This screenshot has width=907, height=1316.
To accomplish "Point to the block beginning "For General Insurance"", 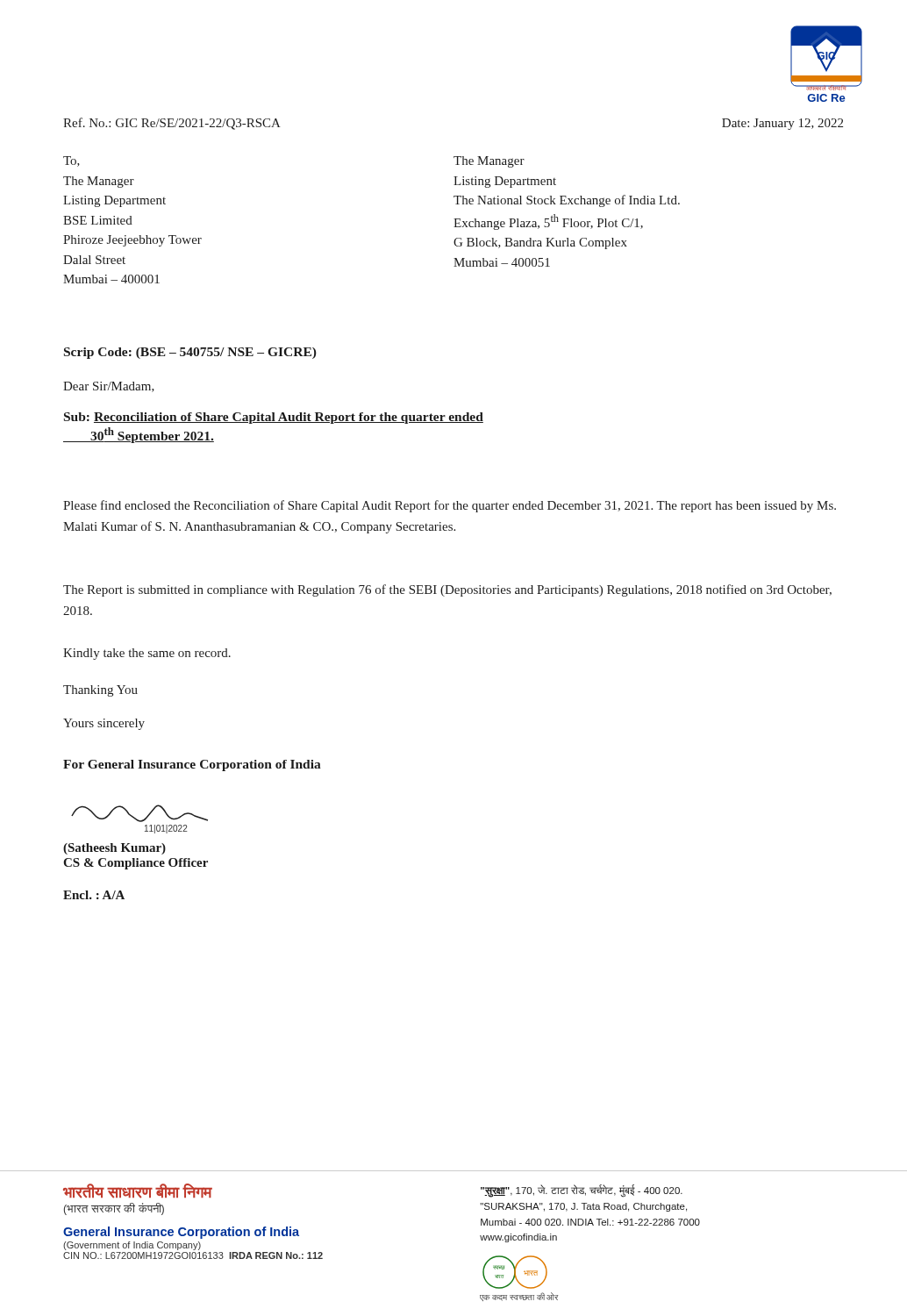I will click(192, 764).
